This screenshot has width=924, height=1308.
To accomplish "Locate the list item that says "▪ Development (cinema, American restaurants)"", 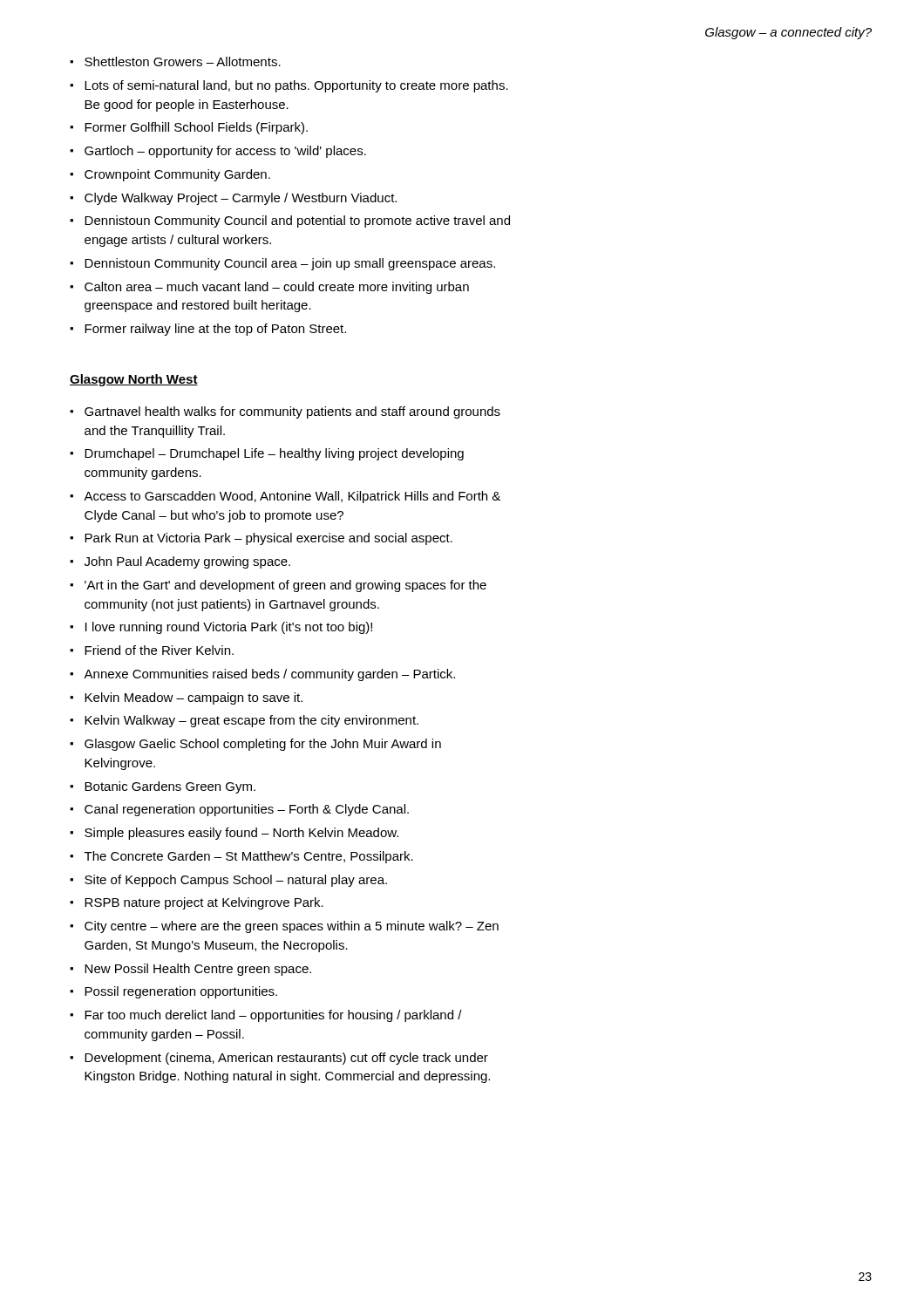I will pos(462,1067).
